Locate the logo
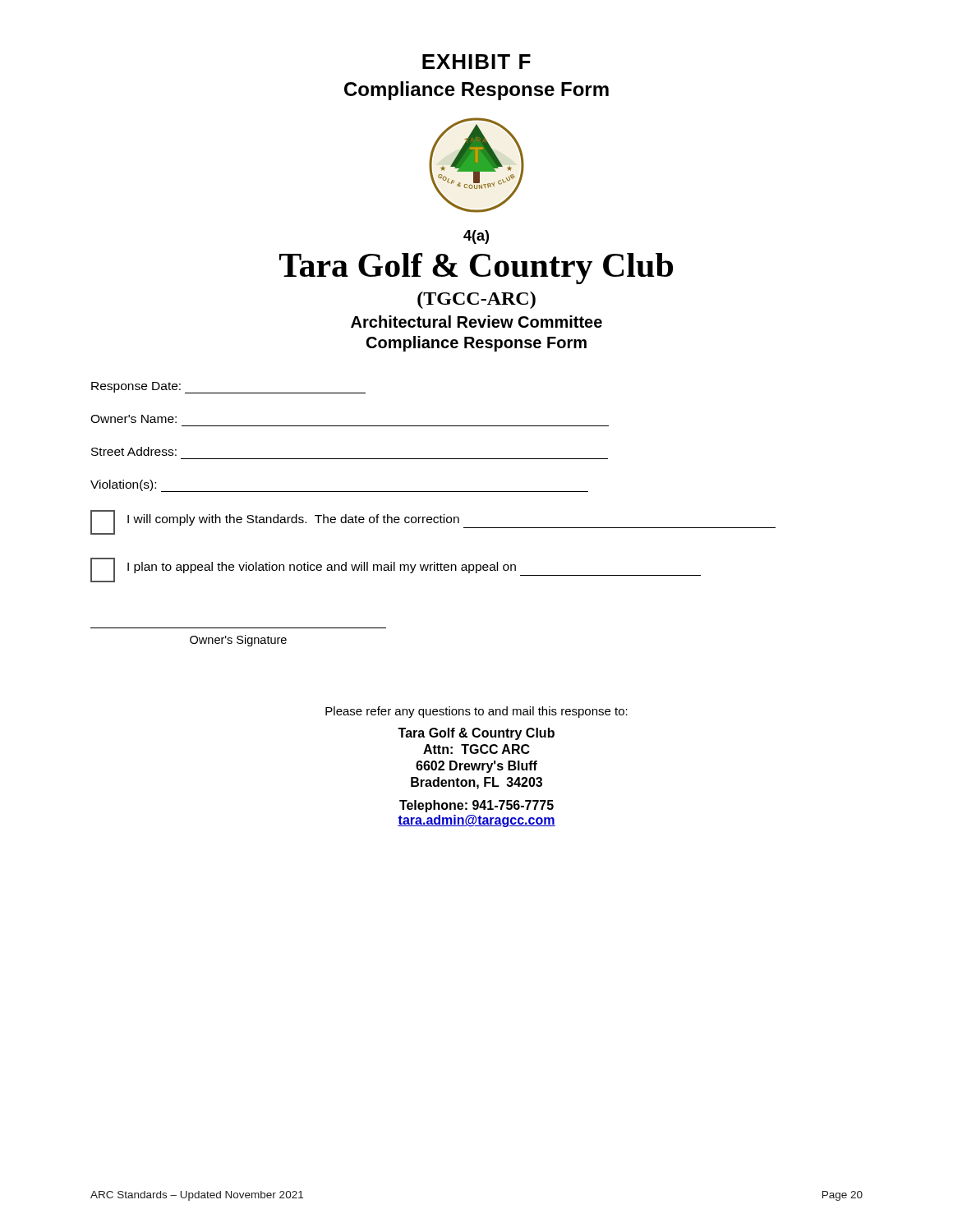This screenshot has width=953, height=1232. 476,168
